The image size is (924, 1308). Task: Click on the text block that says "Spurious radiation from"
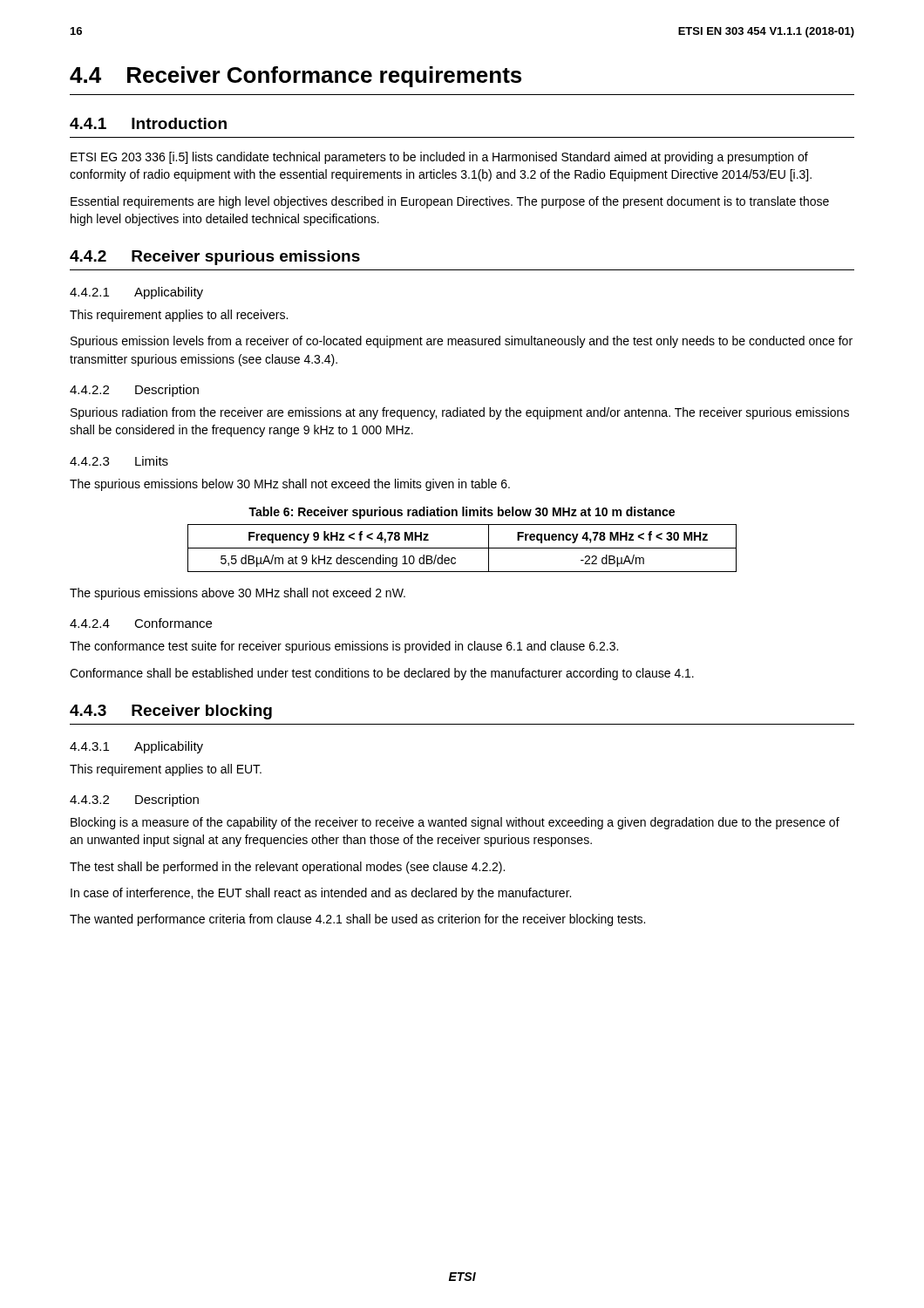(x=462, y=422)
